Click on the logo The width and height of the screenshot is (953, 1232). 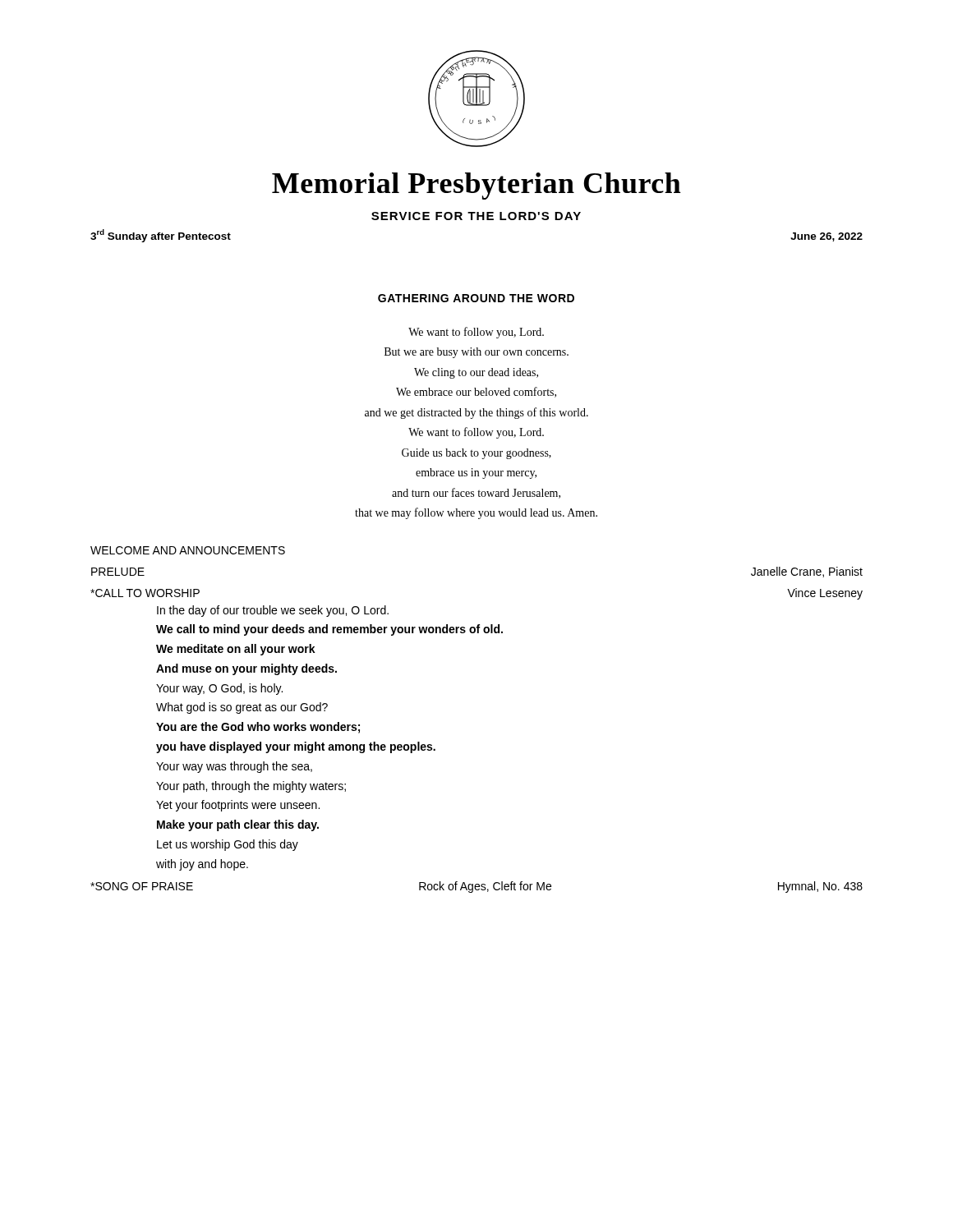coord(476,100)
